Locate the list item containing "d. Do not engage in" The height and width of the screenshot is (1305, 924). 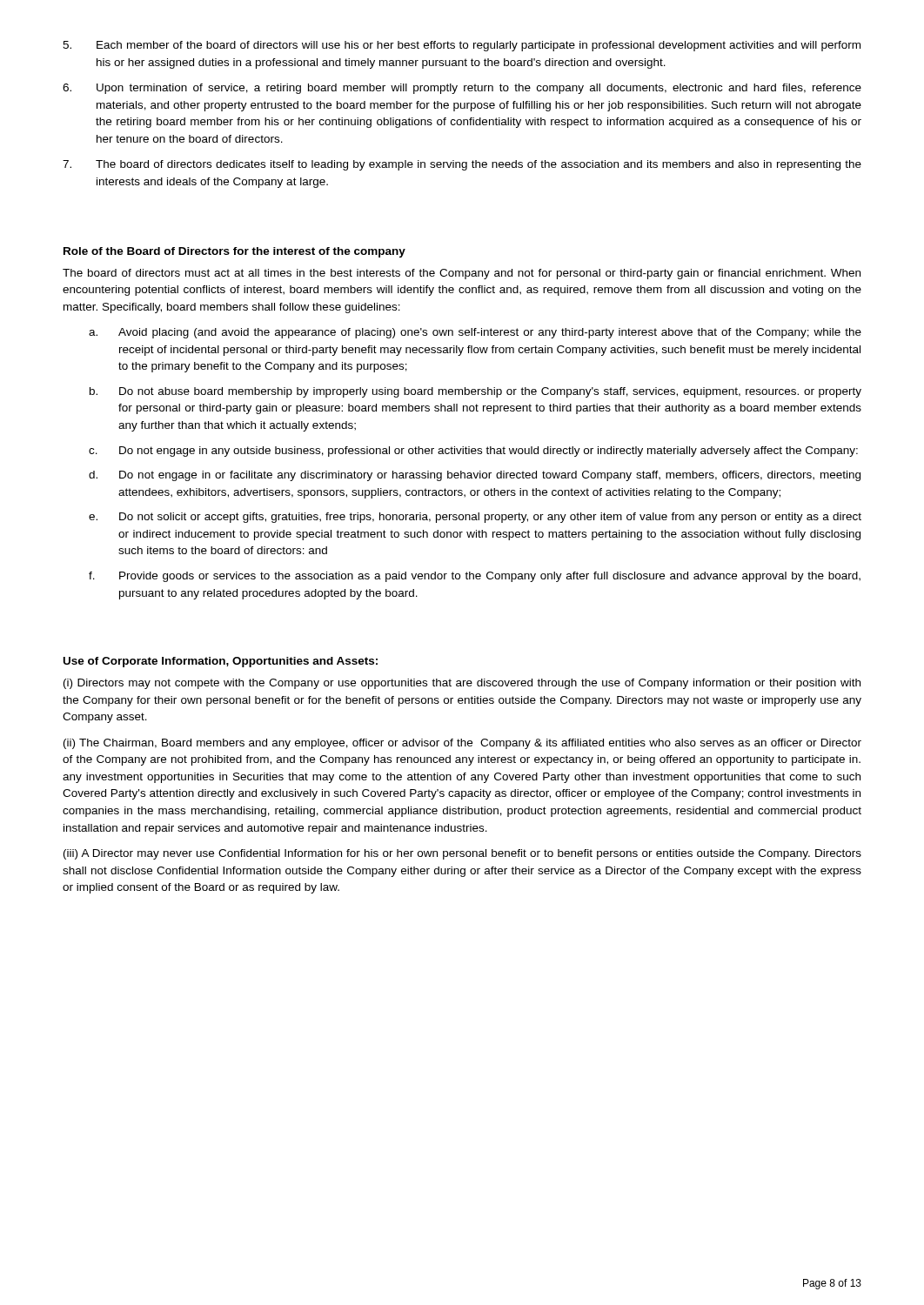click(x=462, y=483)
